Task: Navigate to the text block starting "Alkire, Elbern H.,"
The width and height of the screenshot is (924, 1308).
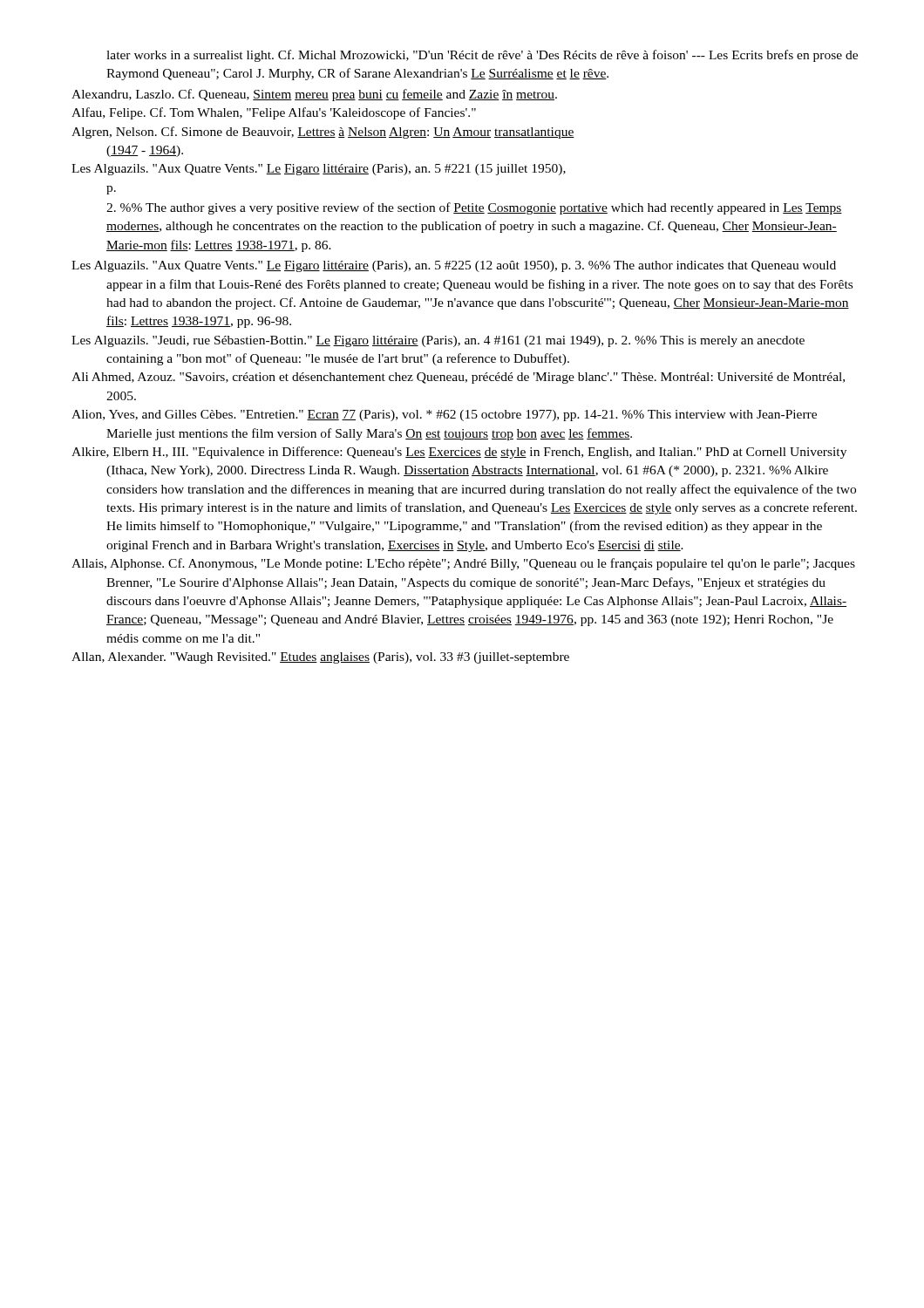Action: 465,498
